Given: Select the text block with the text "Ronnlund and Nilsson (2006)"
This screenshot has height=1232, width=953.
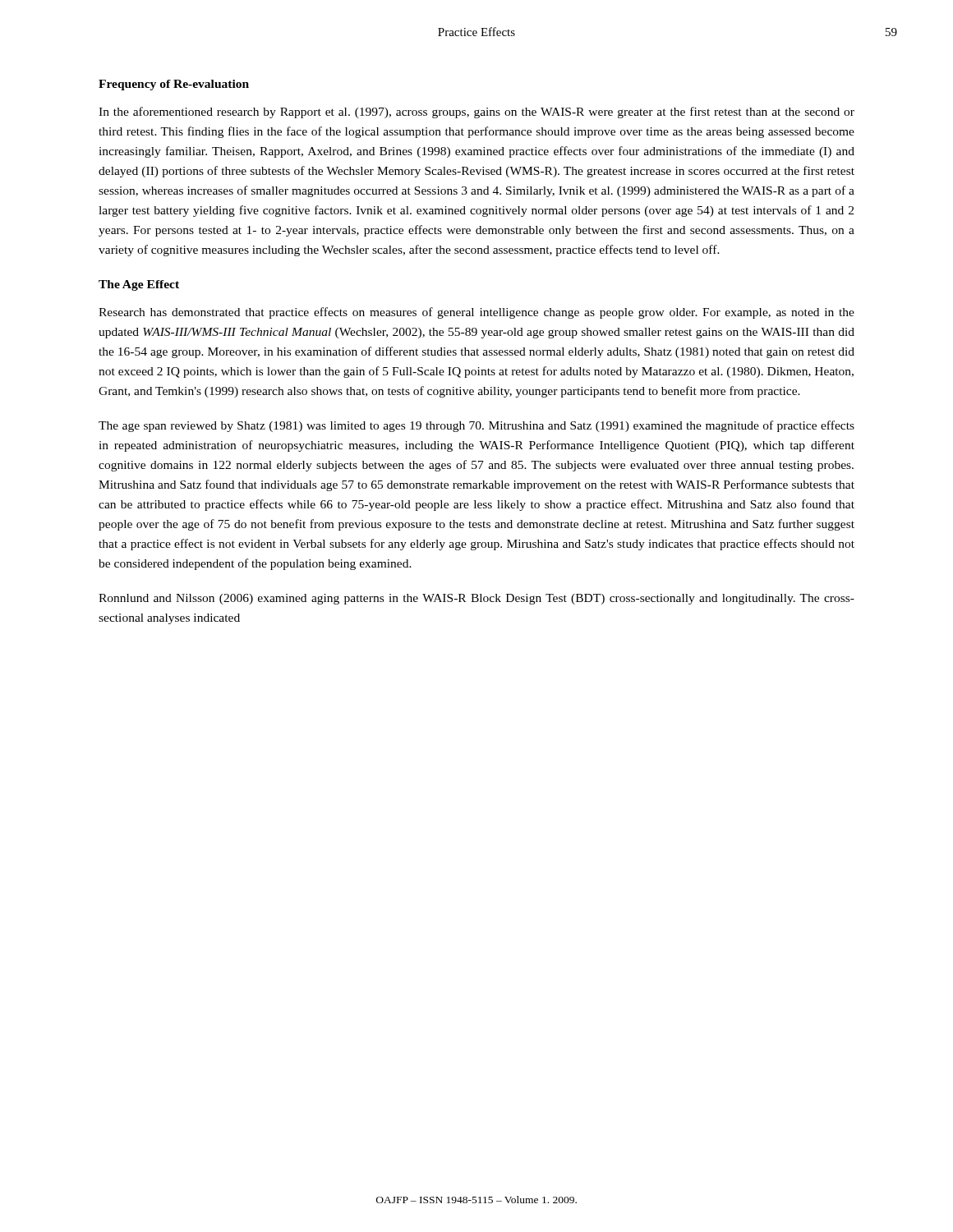Looking at the screenshot, I should (x=476, y=608).
